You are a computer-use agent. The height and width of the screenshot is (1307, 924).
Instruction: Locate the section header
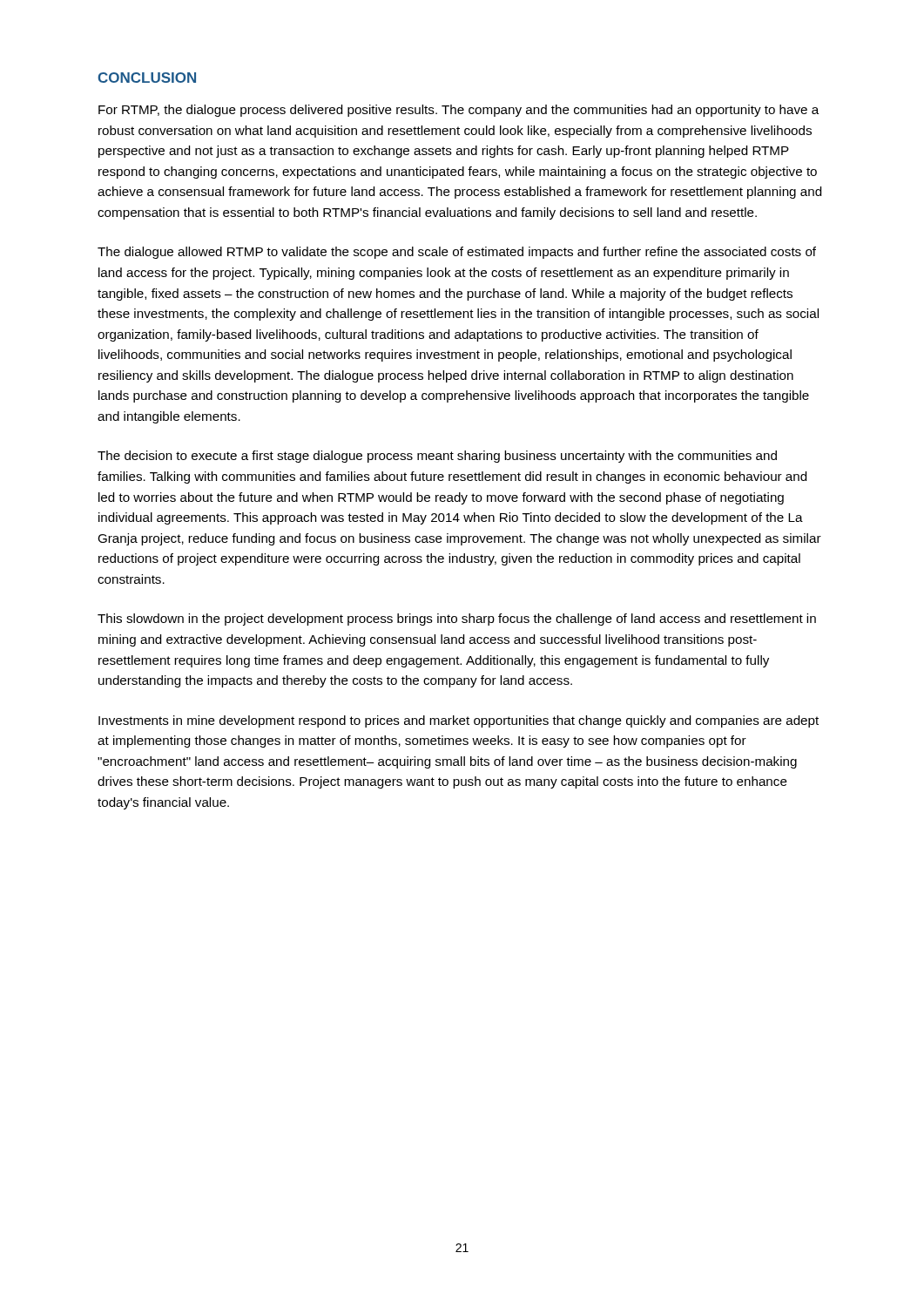[x=147, y=78]
